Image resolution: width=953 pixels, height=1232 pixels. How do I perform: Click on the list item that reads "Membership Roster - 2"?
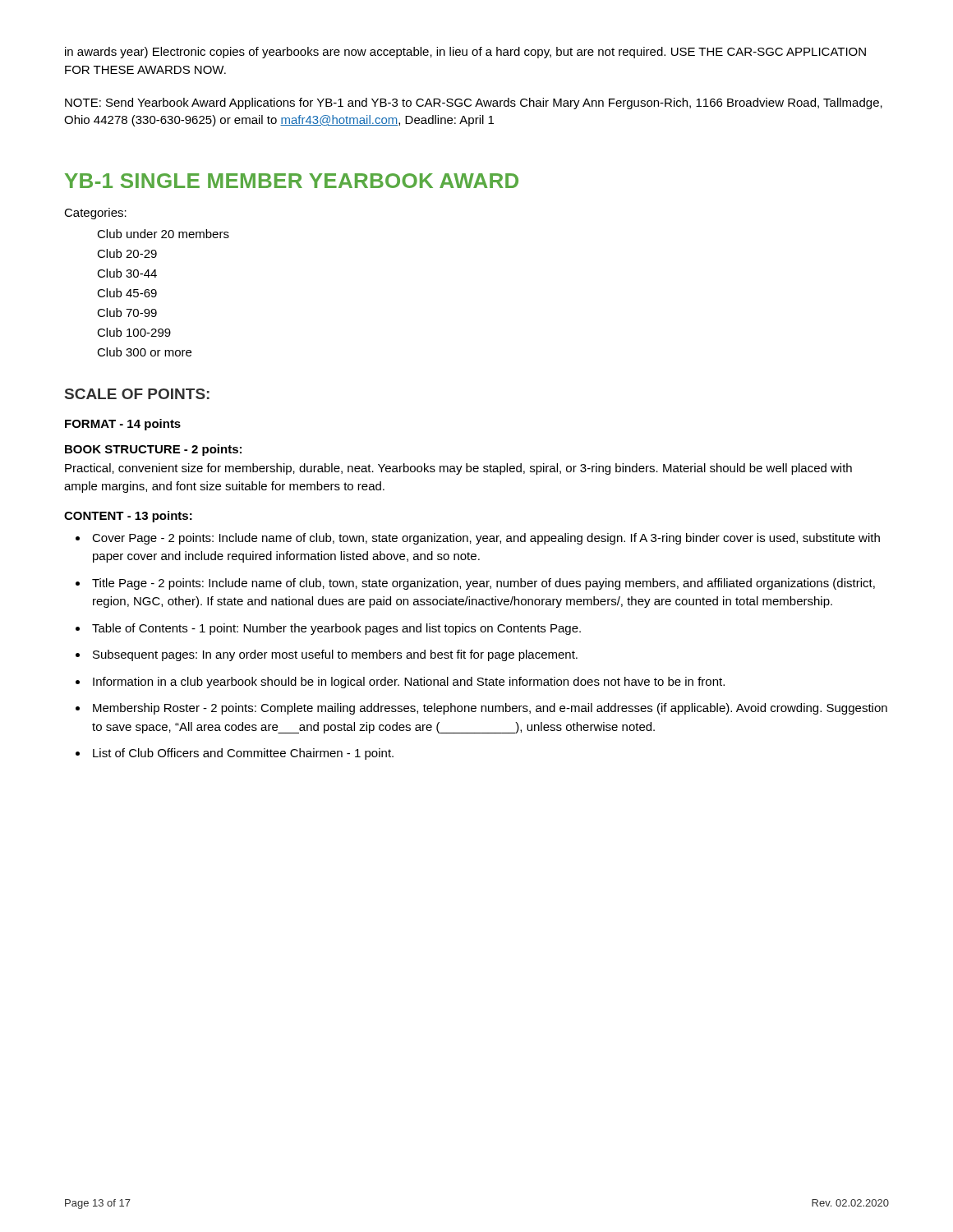(490, 717)
